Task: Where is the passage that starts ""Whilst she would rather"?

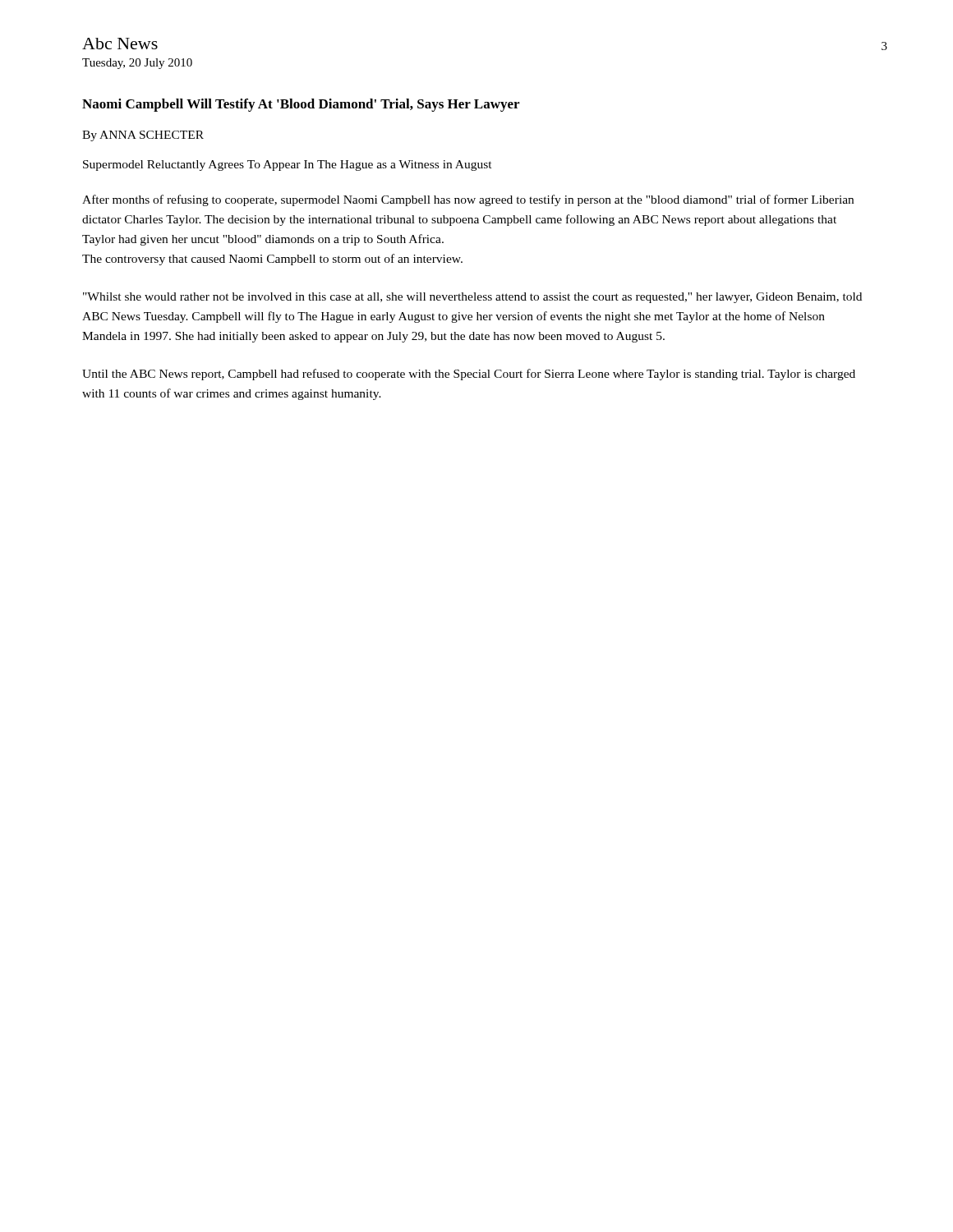Action: tap(472, 316)
